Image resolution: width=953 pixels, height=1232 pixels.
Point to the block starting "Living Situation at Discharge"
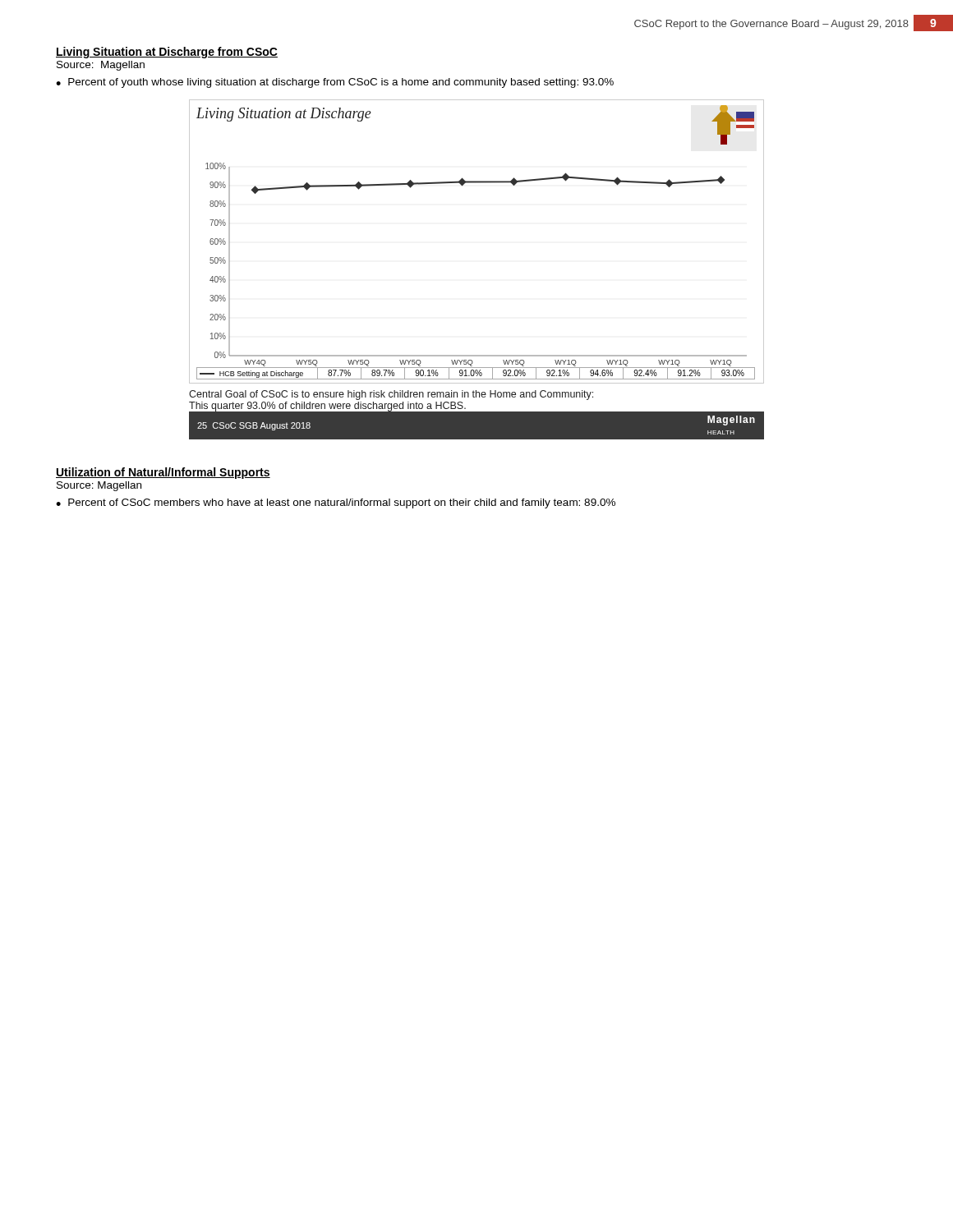click(x=167, y=52)
